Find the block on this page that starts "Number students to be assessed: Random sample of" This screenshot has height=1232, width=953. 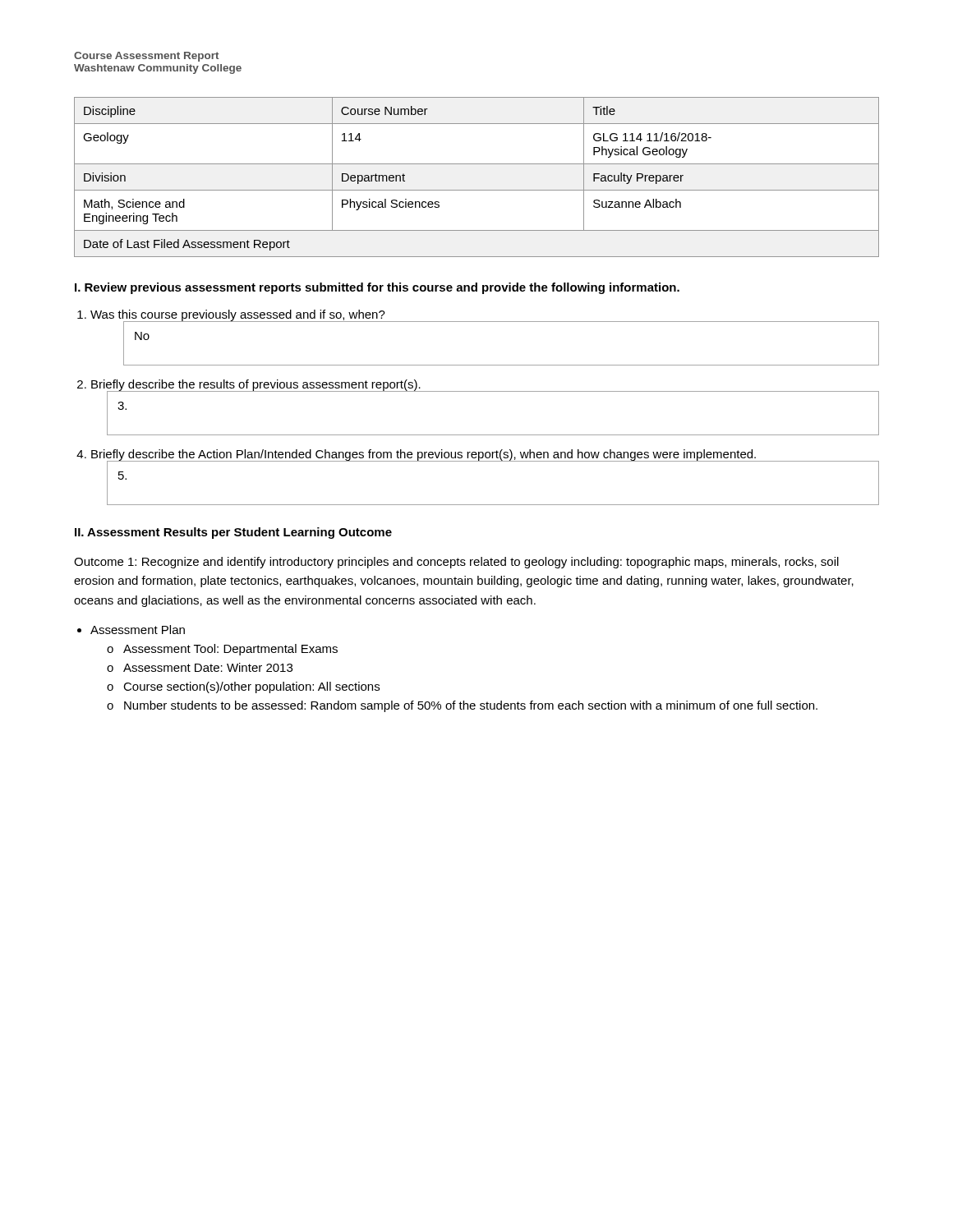point(471,705)
